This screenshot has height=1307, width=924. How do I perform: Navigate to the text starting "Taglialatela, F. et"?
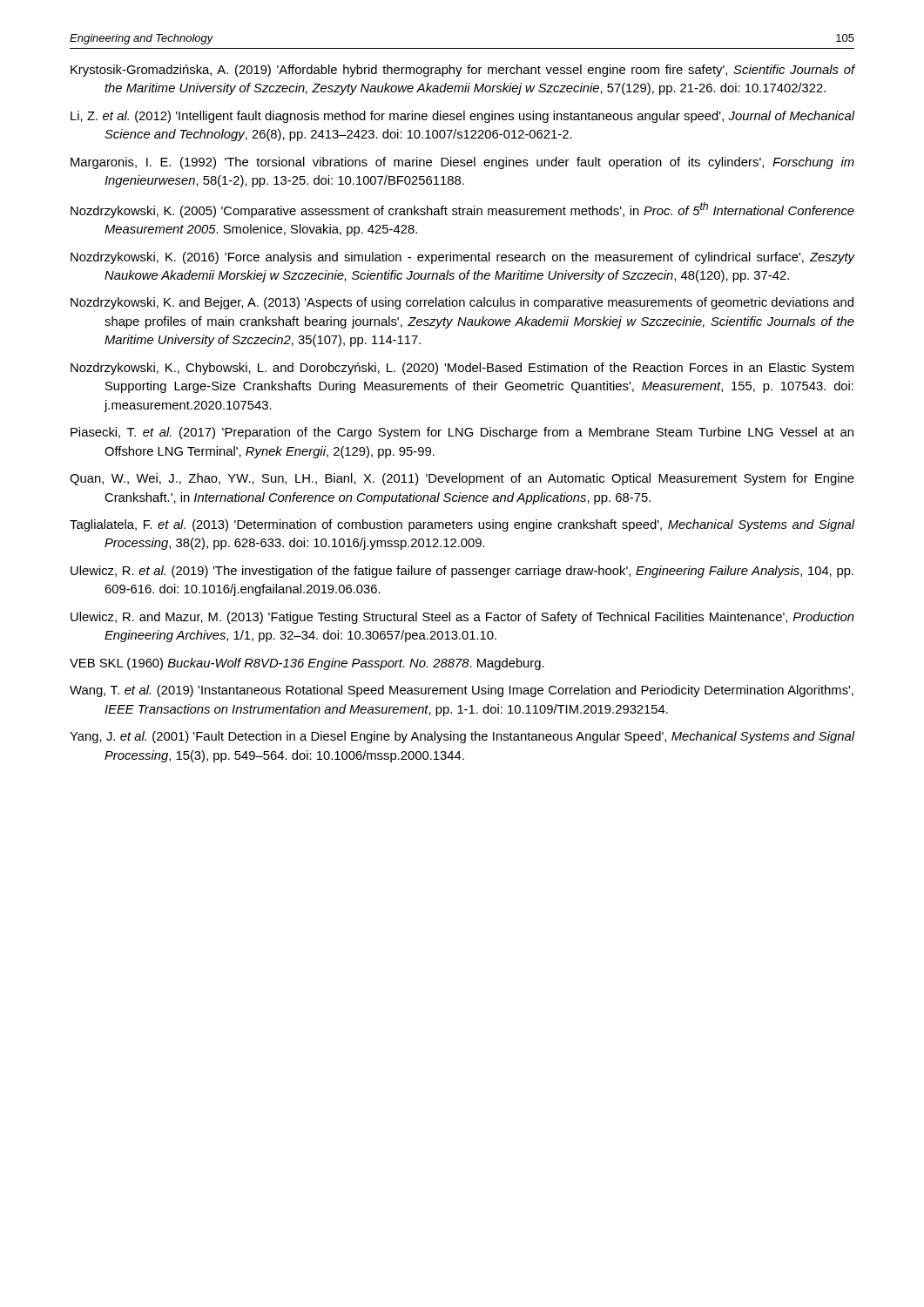pos(462,534)
